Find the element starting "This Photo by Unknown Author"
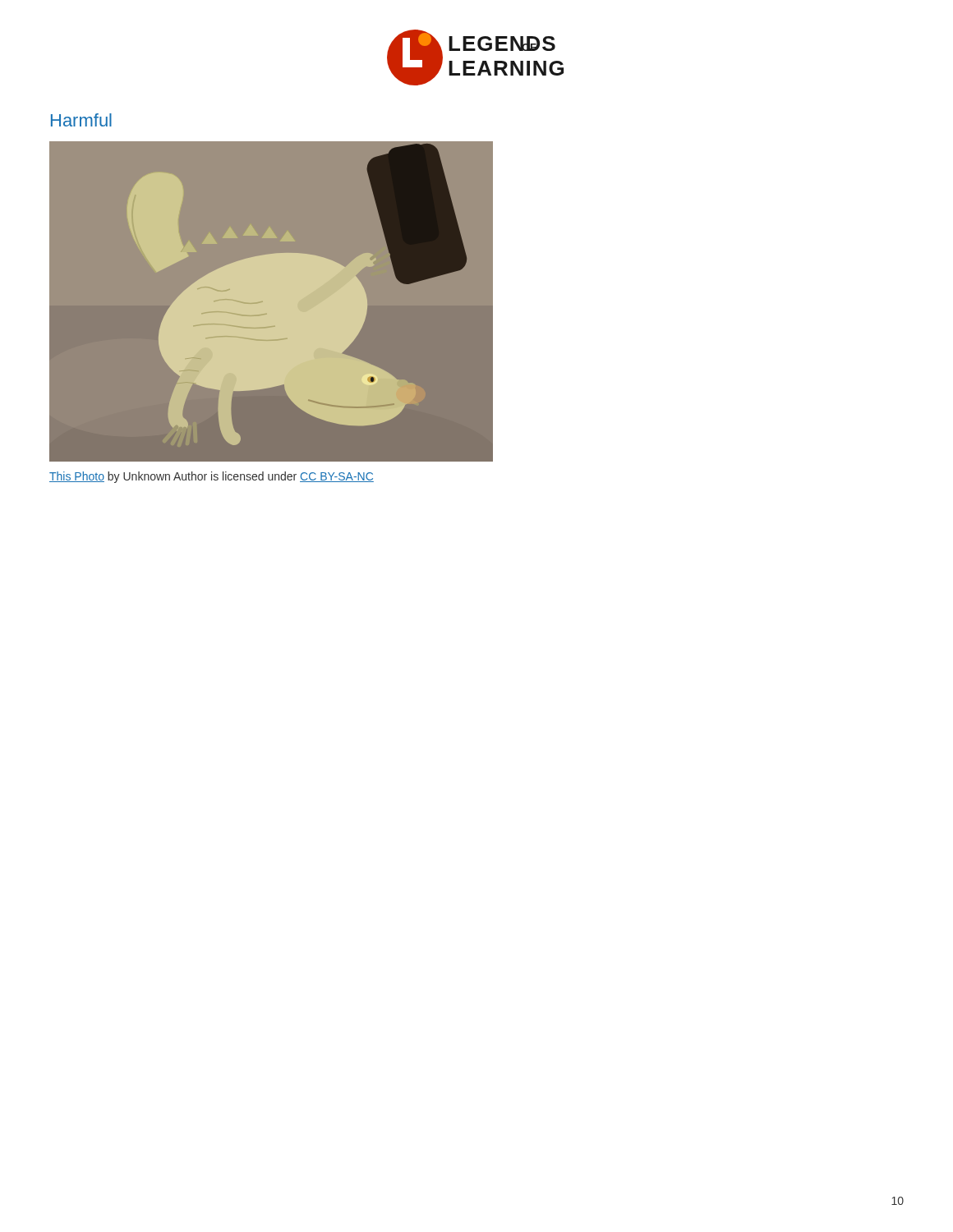The image size is (953, 1232). pyautogui.click(x=211, y=476)
